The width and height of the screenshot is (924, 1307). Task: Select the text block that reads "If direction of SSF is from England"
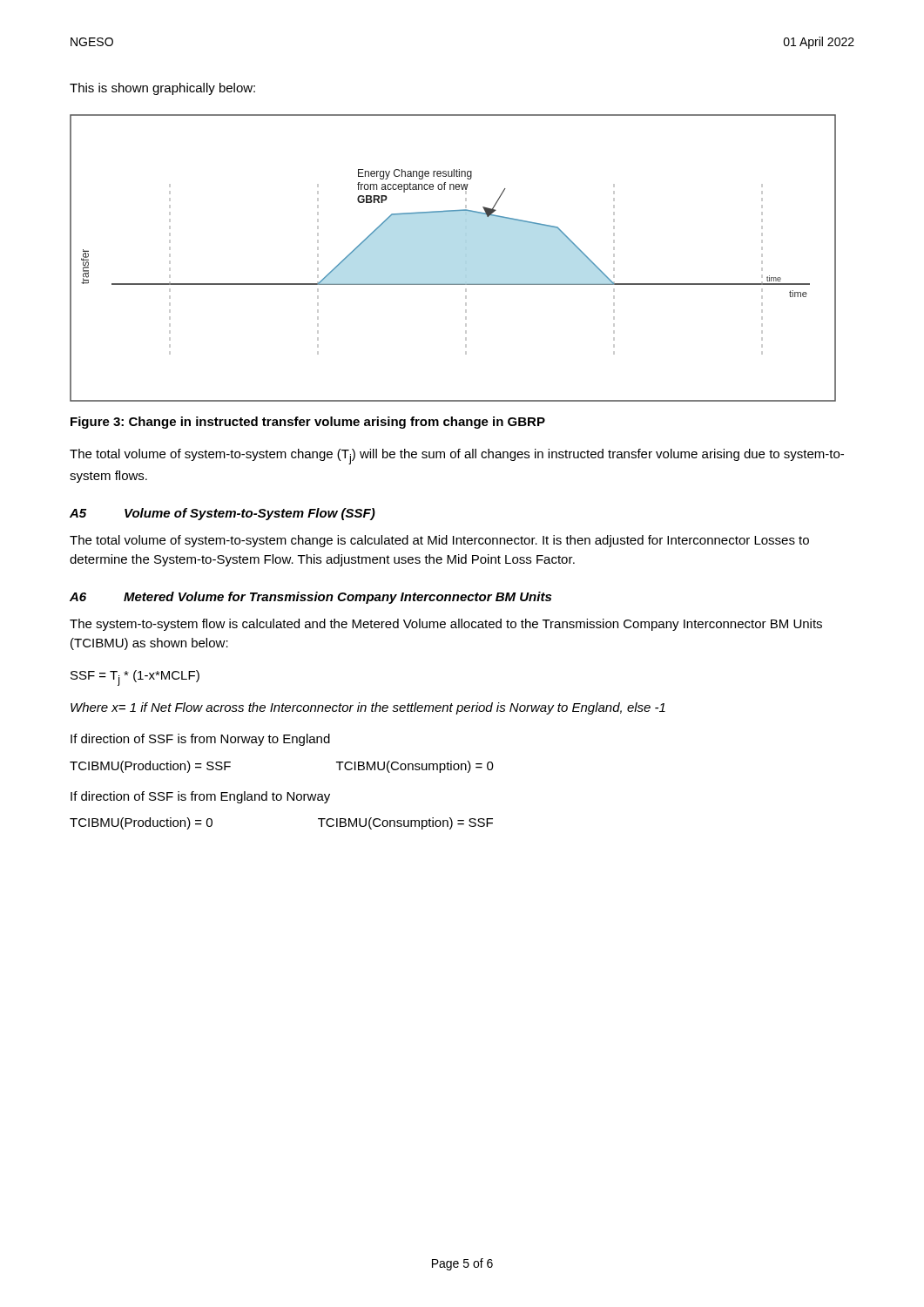coord(200,796)
